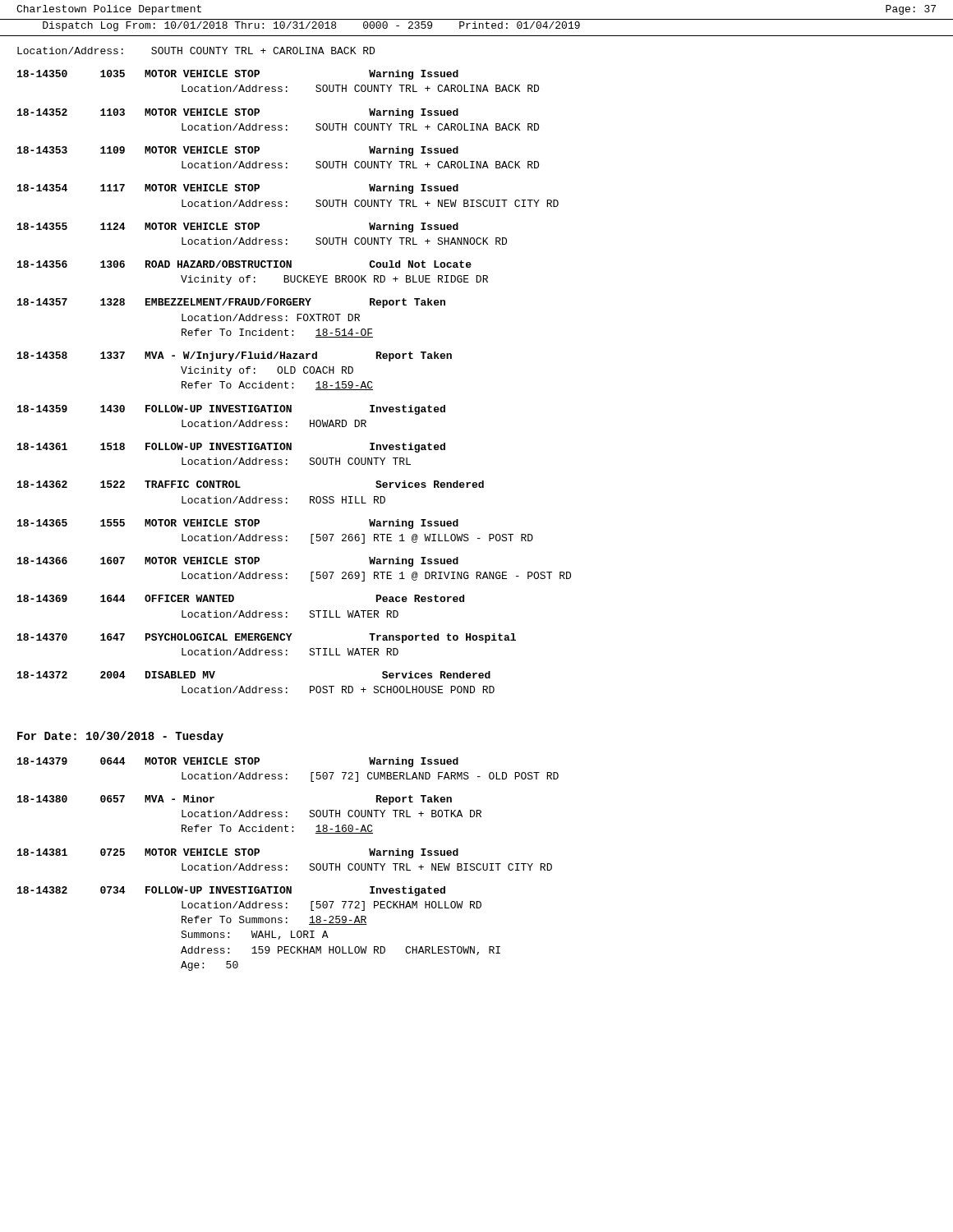The height and width of the screenshot is (1232, 953).
Task: Click on the text starting "18-14380 0657 MVA - Minor Report Taken"
Action: click(x=476, y=815)
